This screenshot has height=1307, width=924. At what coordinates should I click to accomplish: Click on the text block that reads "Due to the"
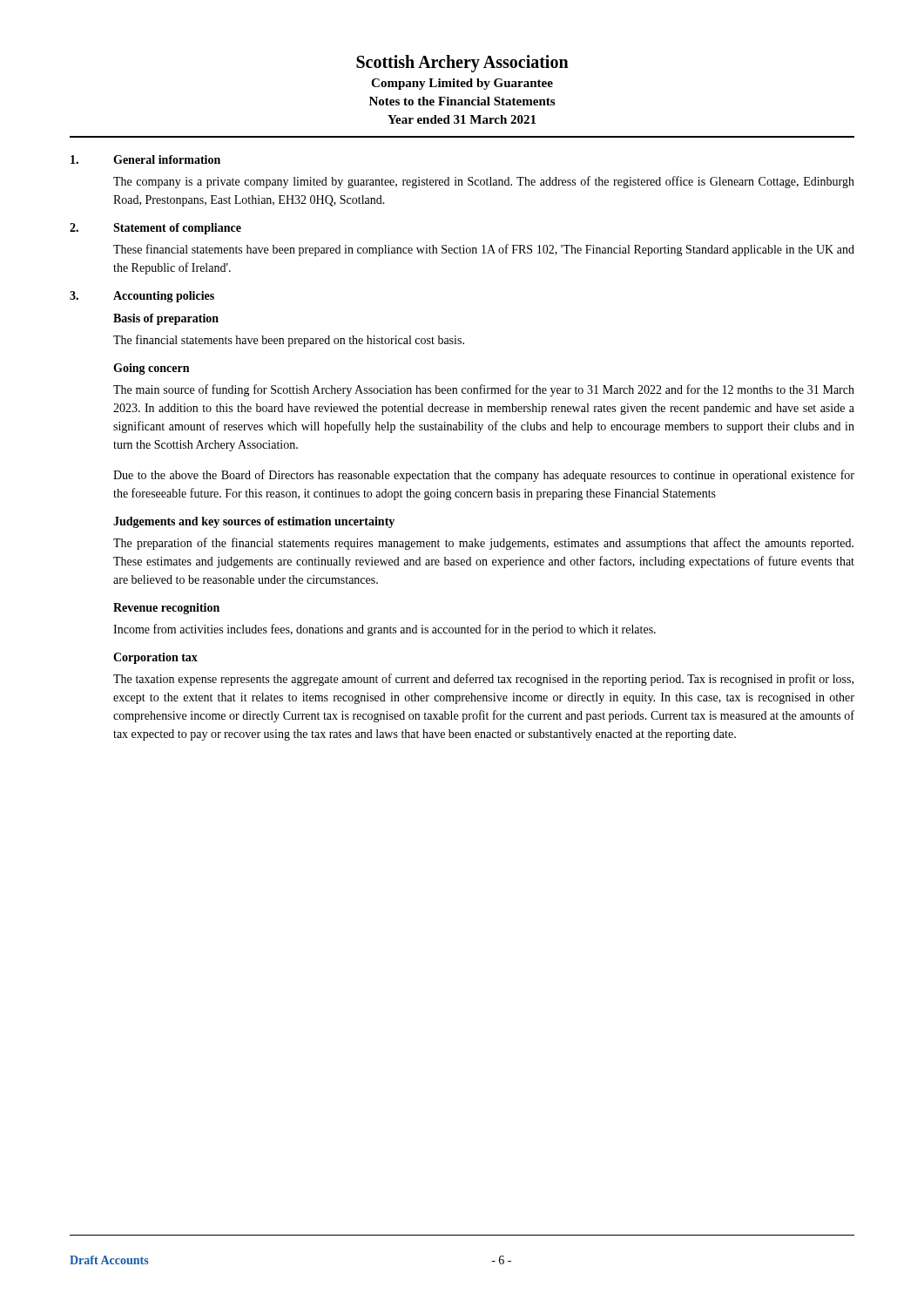click(484, 485)
